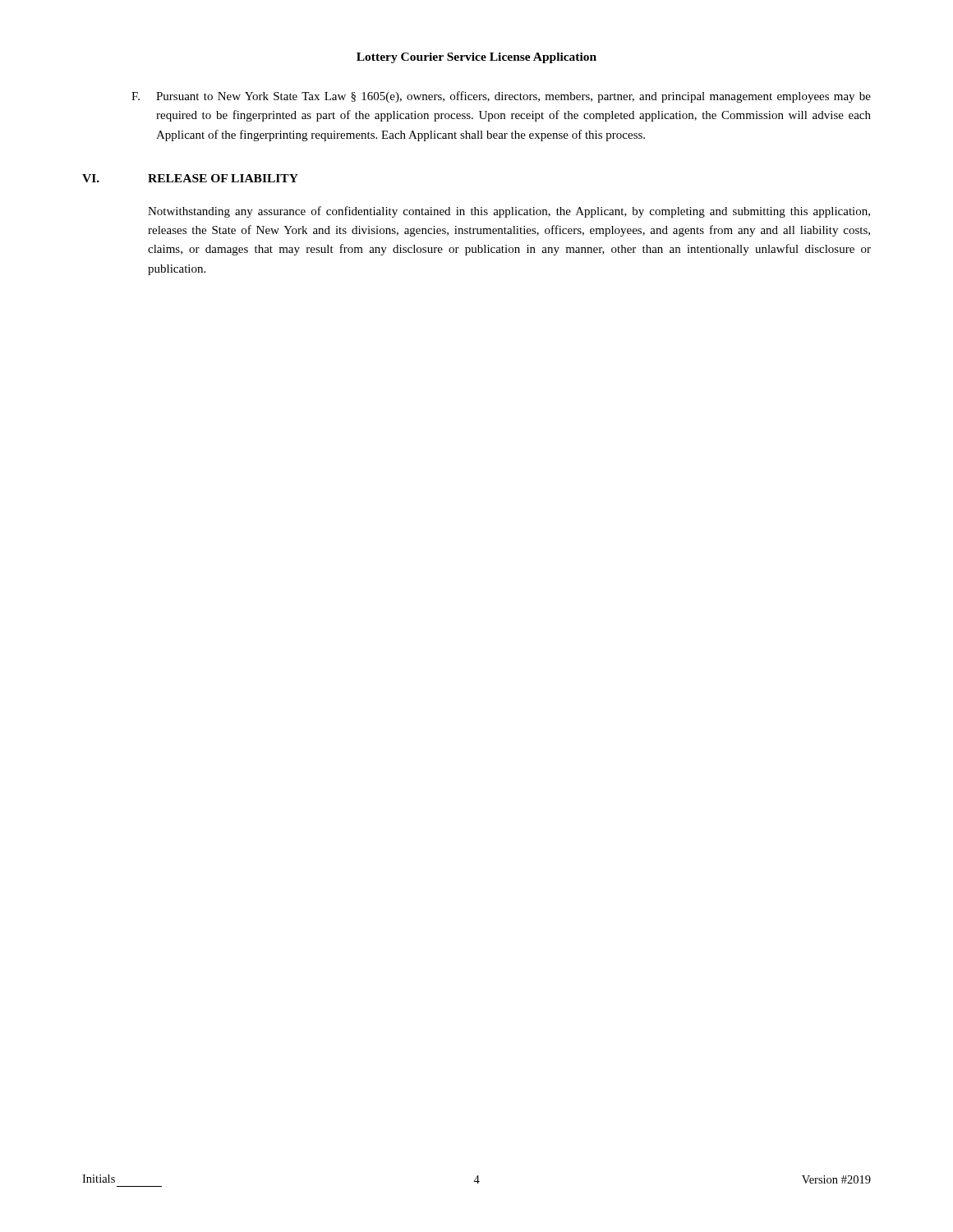This screenshot has width=953, height=1232.
Task: Where is the passage that starts "F. Pursuant to New York State Tax Law"?
Action: tap(501, 116)
